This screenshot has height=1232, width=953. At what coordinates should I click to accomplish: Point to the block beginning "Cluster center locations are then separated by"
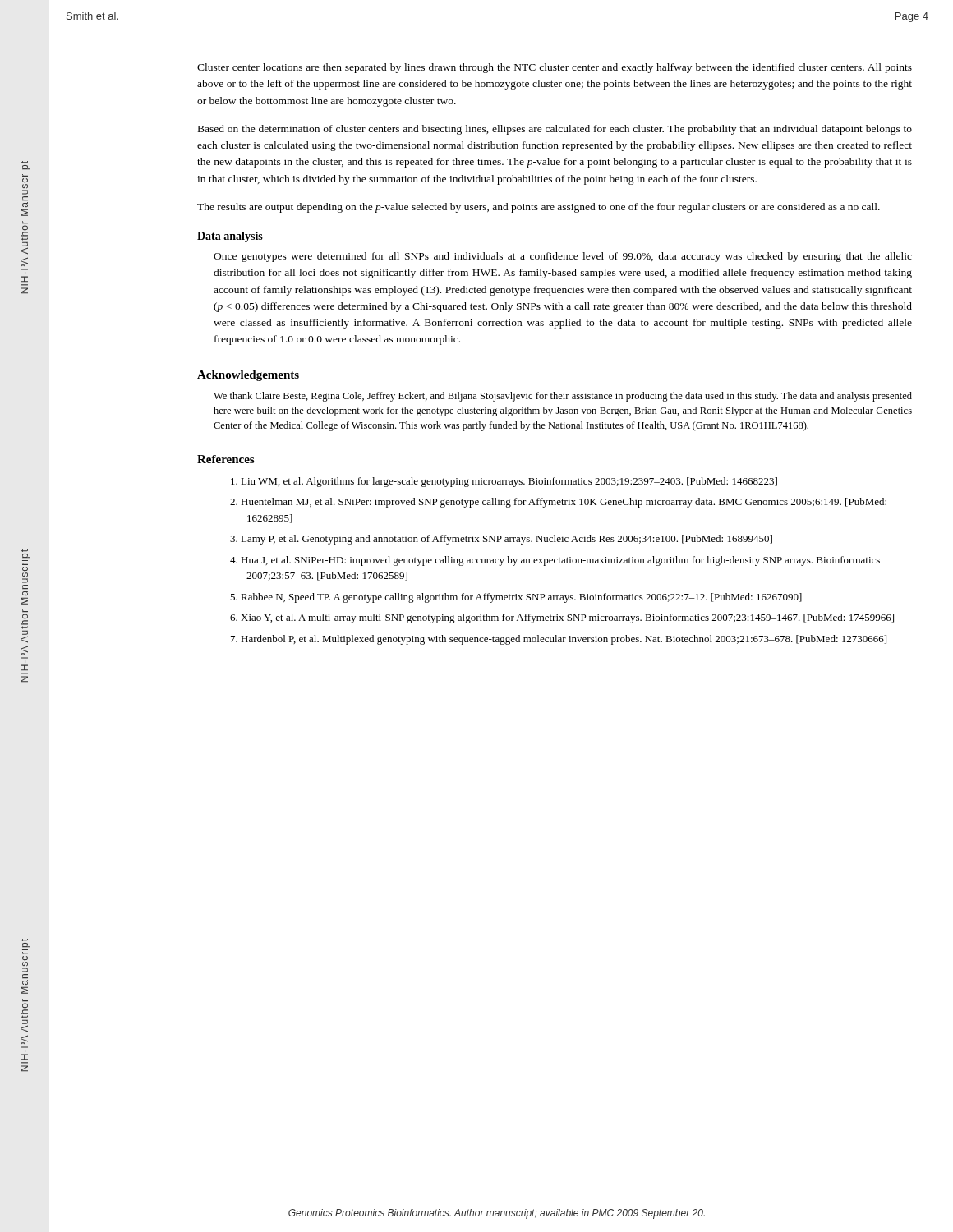point(555,84)
